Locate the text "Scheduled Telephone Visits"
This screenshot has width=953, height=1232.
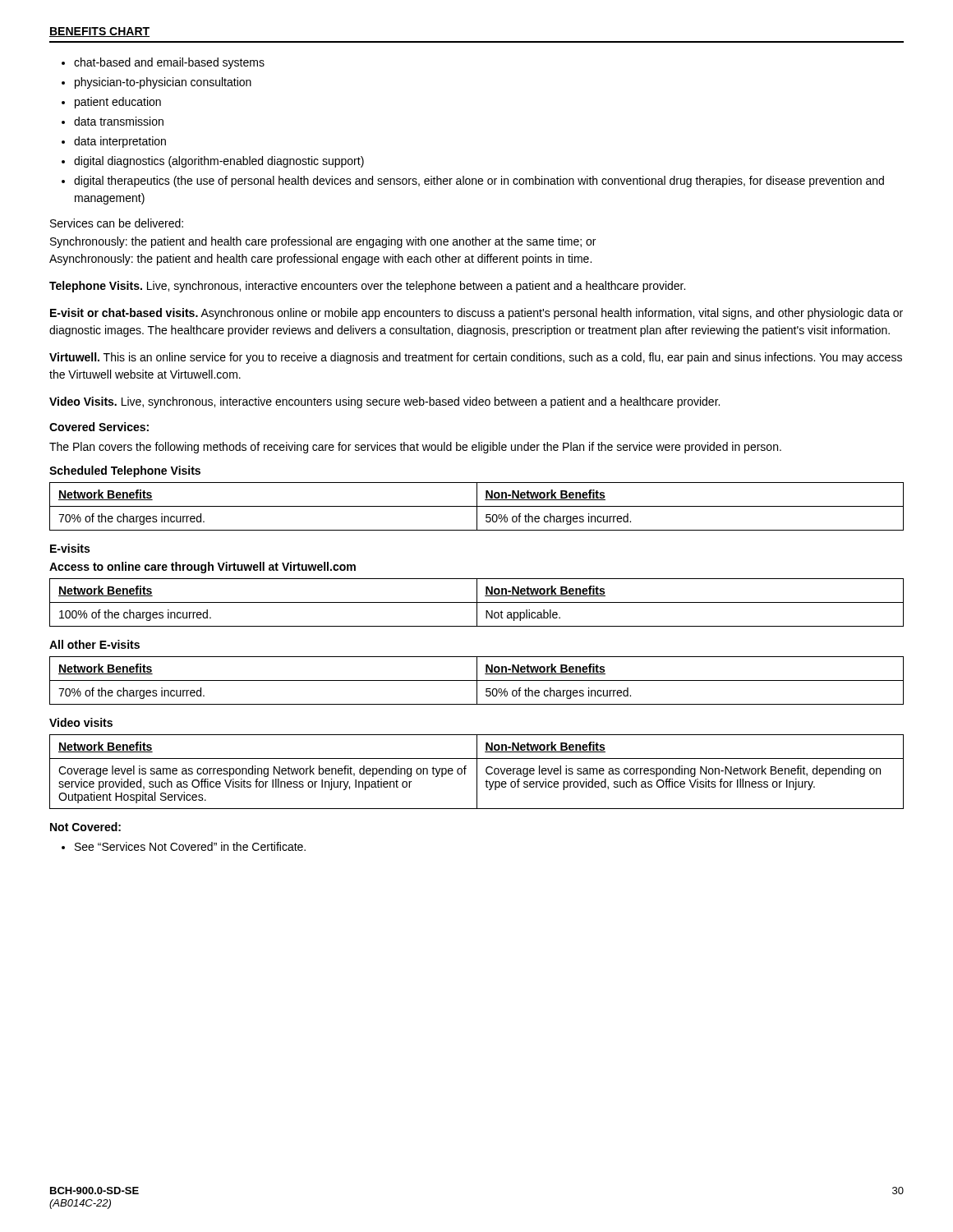pos(125,471)
